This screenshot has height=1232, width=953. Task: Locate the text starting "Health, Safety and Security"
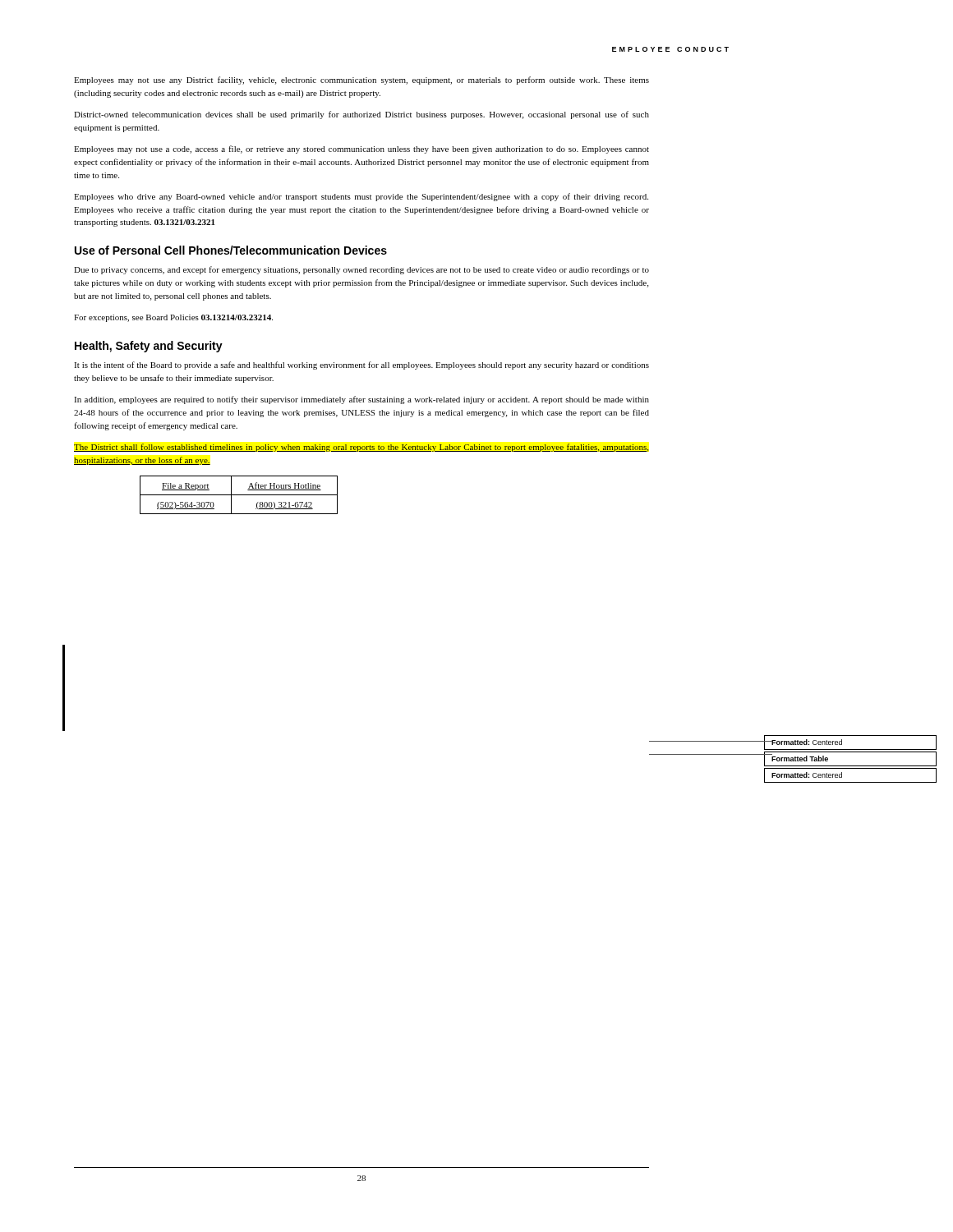(148, 346)
